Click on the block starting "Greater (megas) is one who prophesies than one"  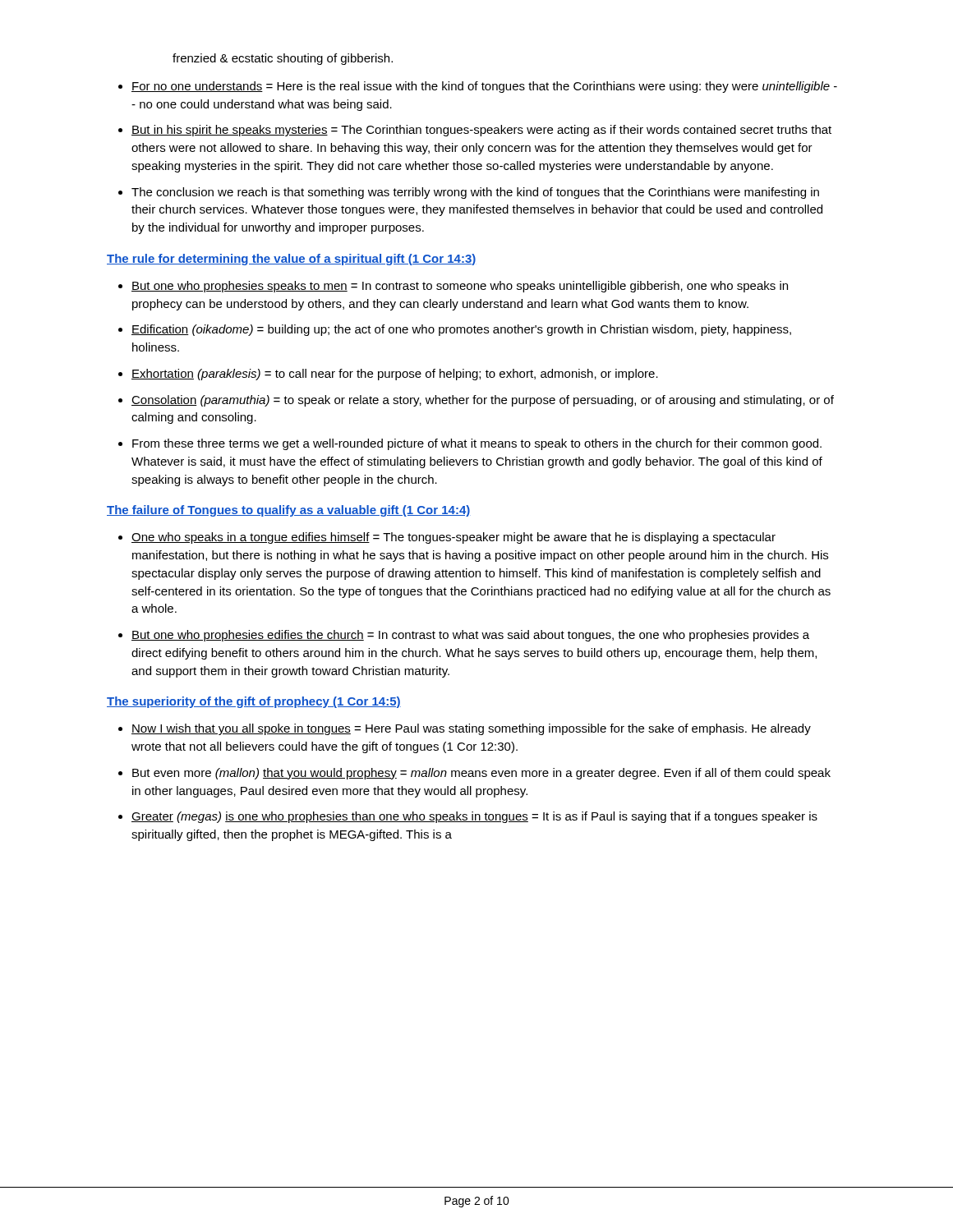pyautogui.click(x=474, y=825)
